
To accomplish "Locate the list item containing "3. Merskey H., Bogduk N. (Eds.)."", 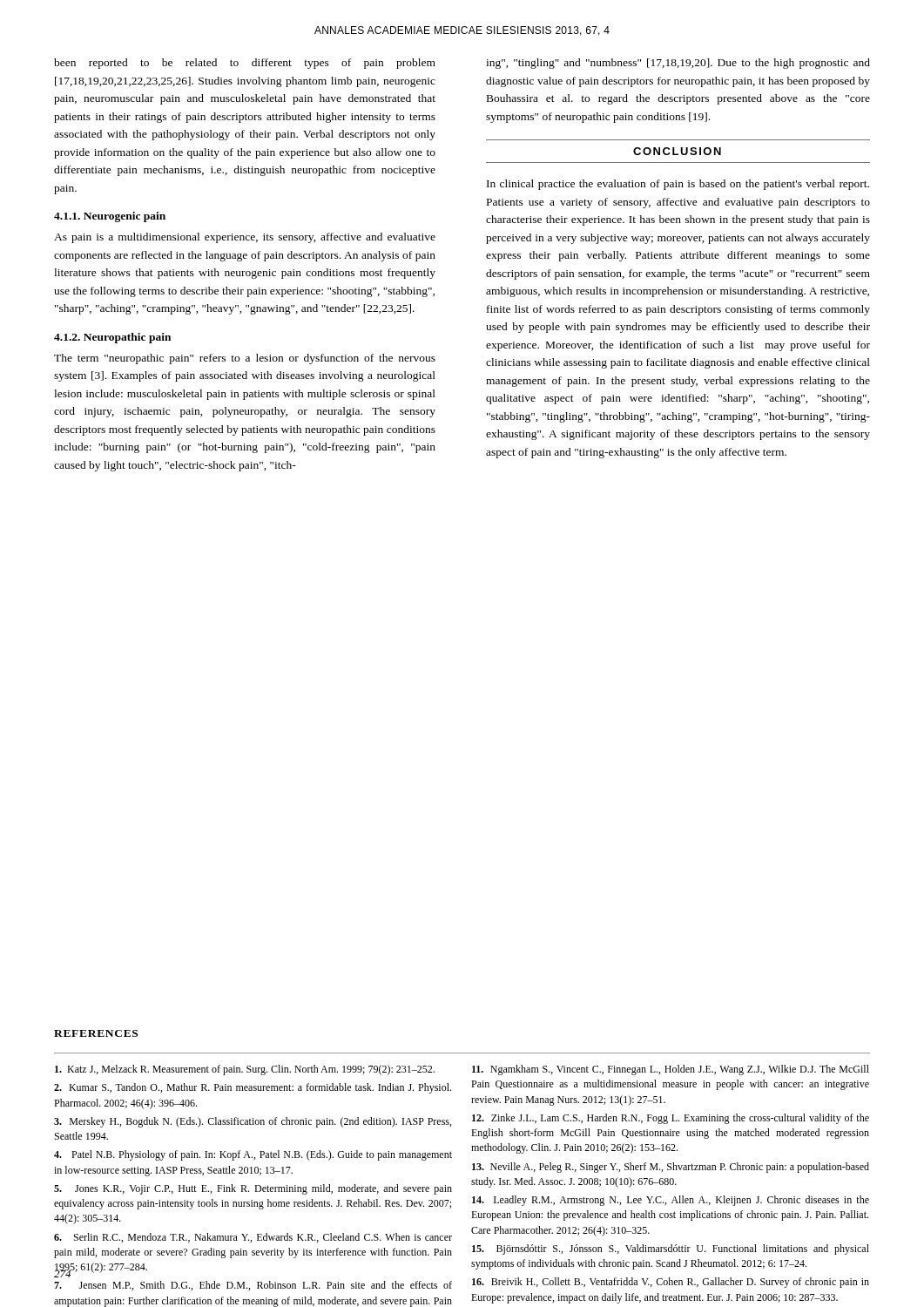I will click(253, 1129).
